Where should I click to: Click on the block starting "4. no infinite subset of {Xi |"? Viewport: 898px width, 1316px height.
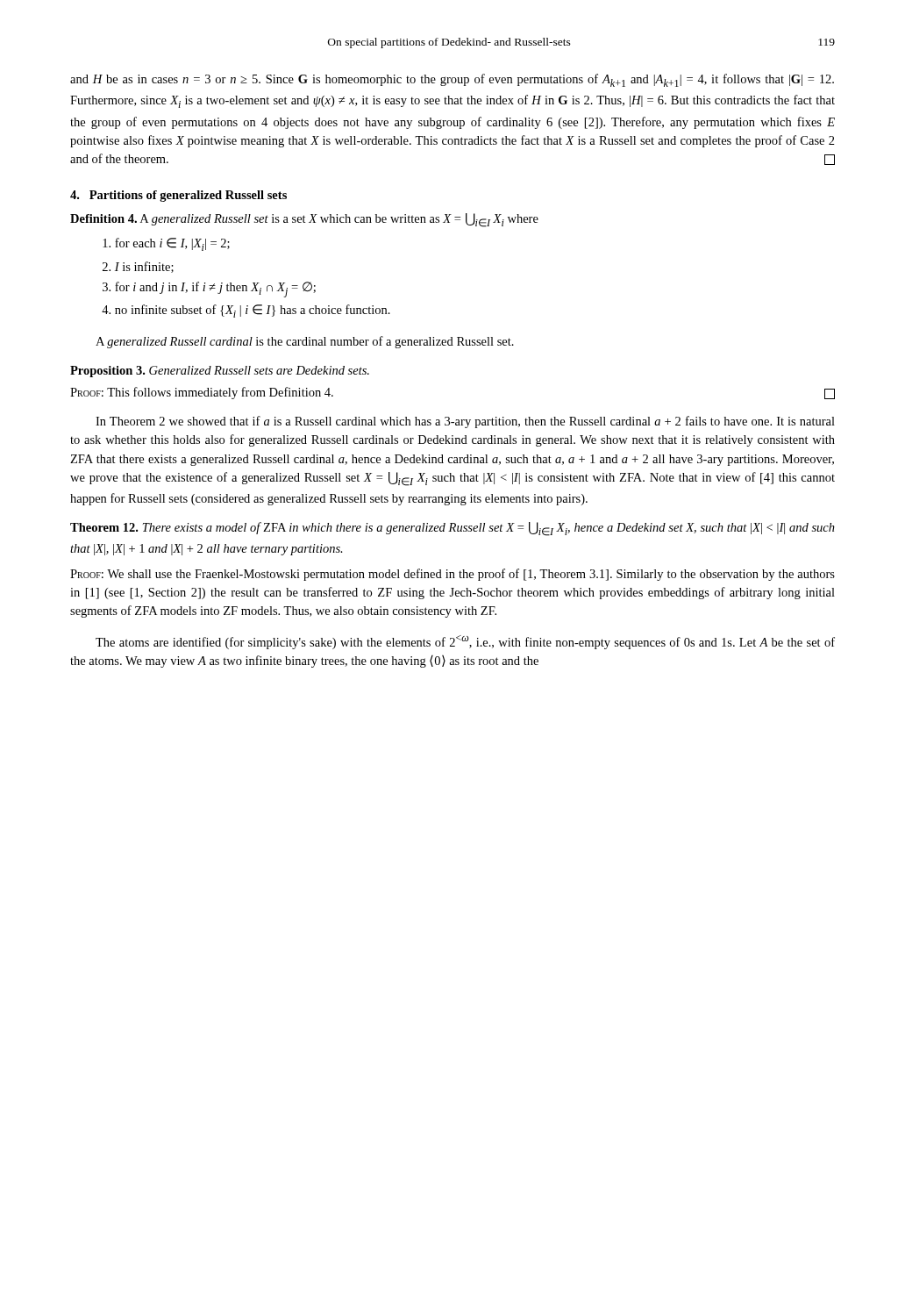246,311
